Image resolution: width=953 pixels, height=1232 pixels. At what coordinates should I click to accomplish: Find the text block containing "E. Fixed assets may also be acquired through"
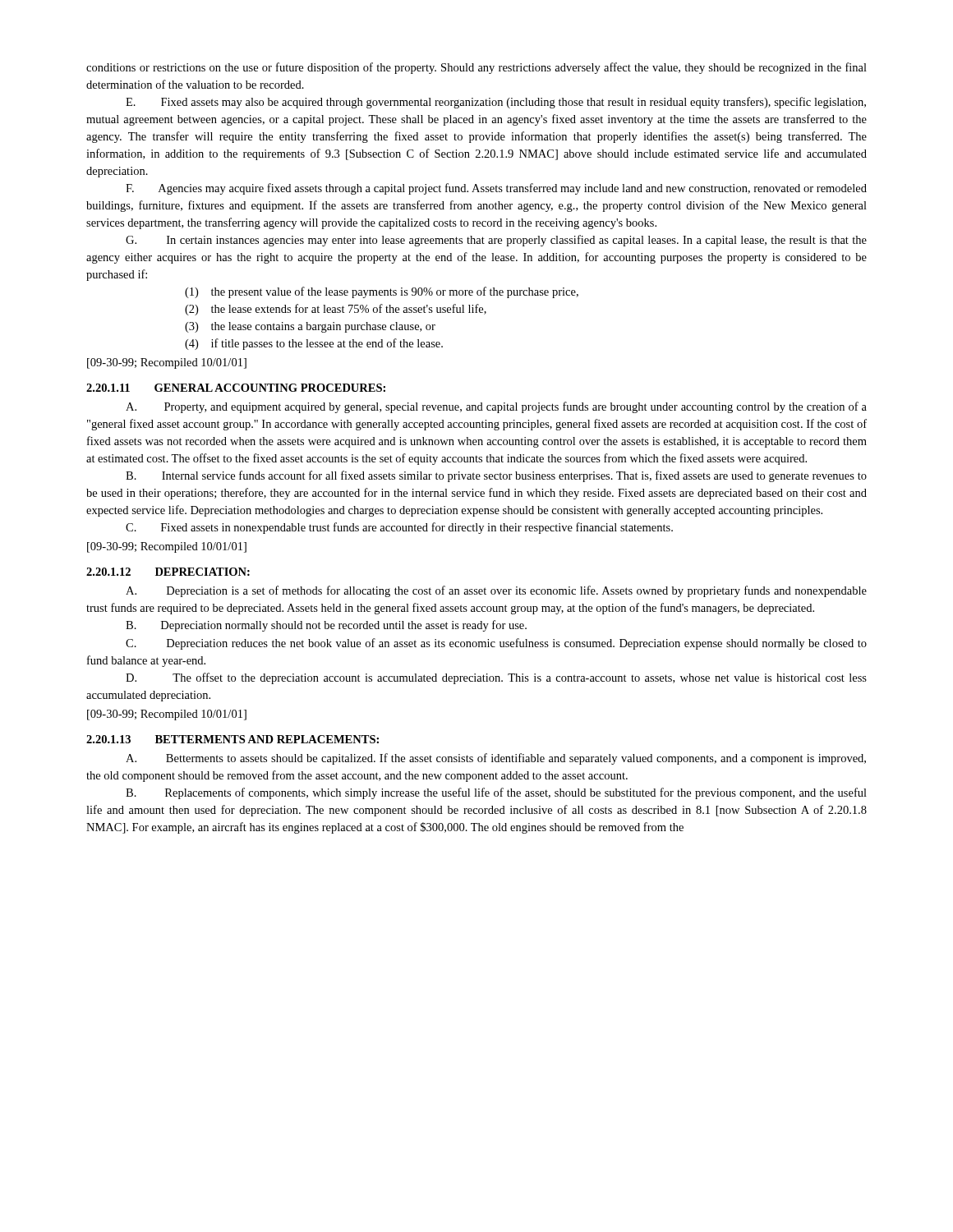pyautogui.click(x=476, y=137)
